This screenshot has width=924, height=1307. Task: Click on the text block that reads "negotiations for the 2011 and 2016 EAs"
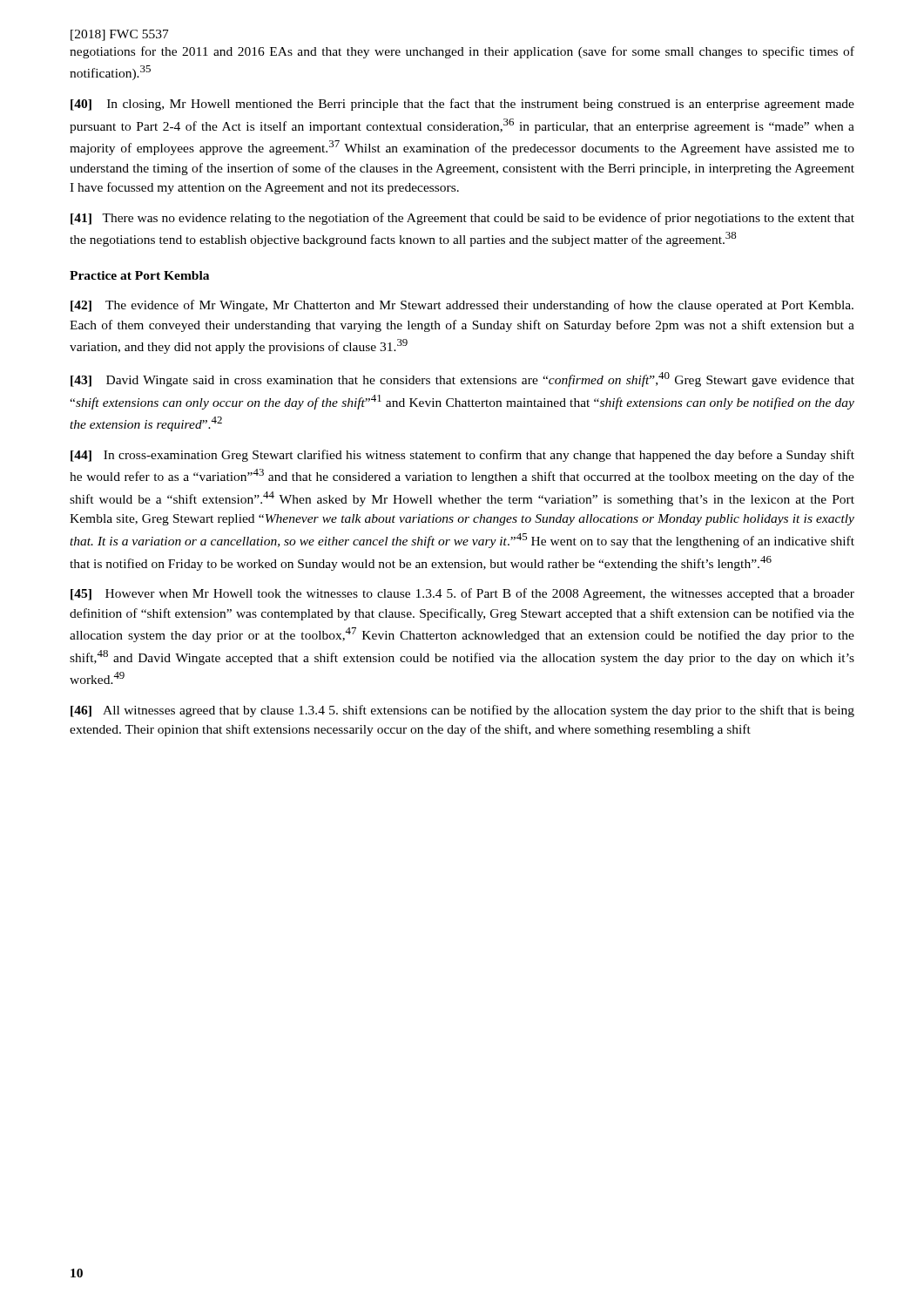coord(462,62)
